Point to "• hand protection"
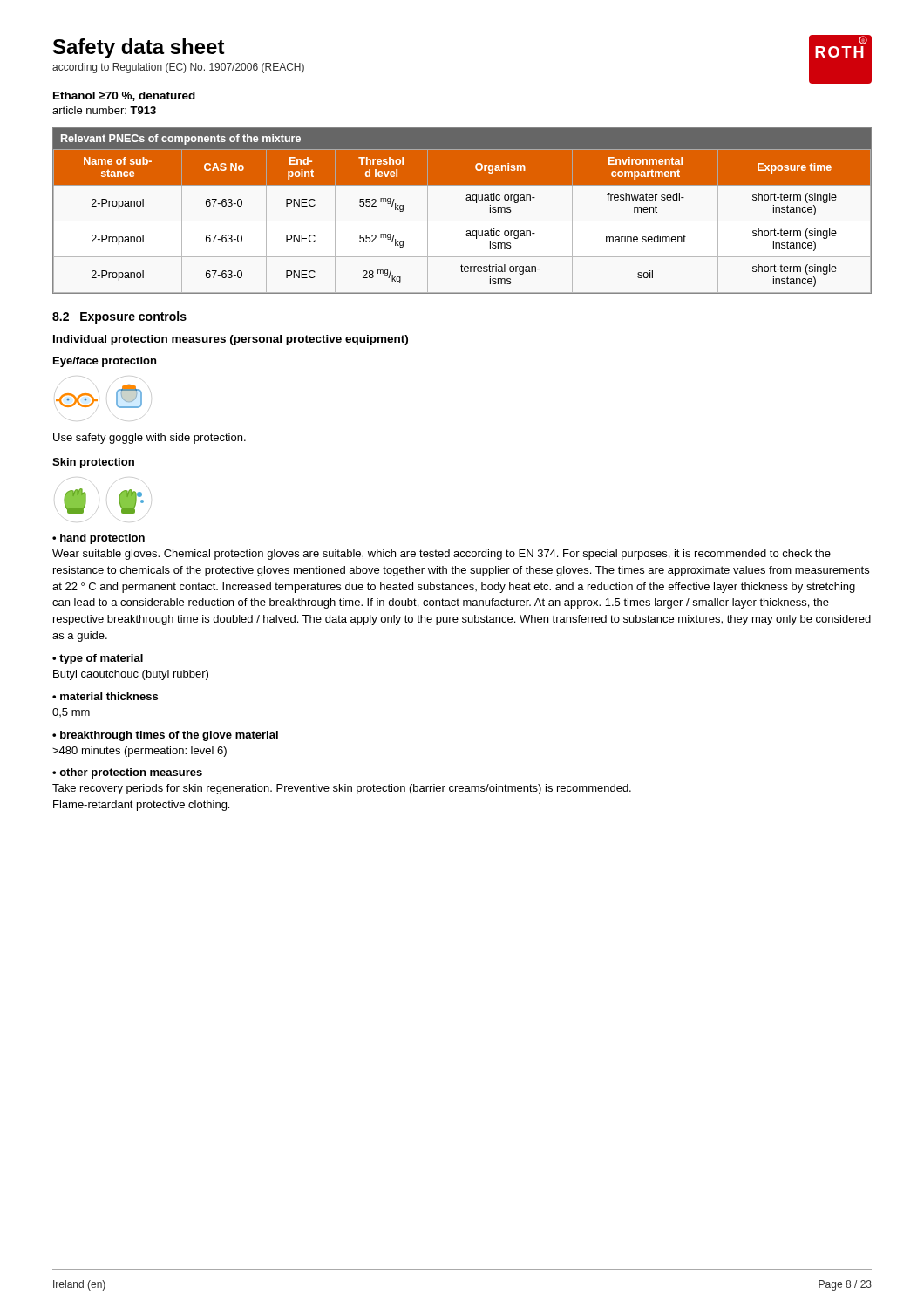The height and width of the screenshot is (1308, 924). click(x=99, y=537)
